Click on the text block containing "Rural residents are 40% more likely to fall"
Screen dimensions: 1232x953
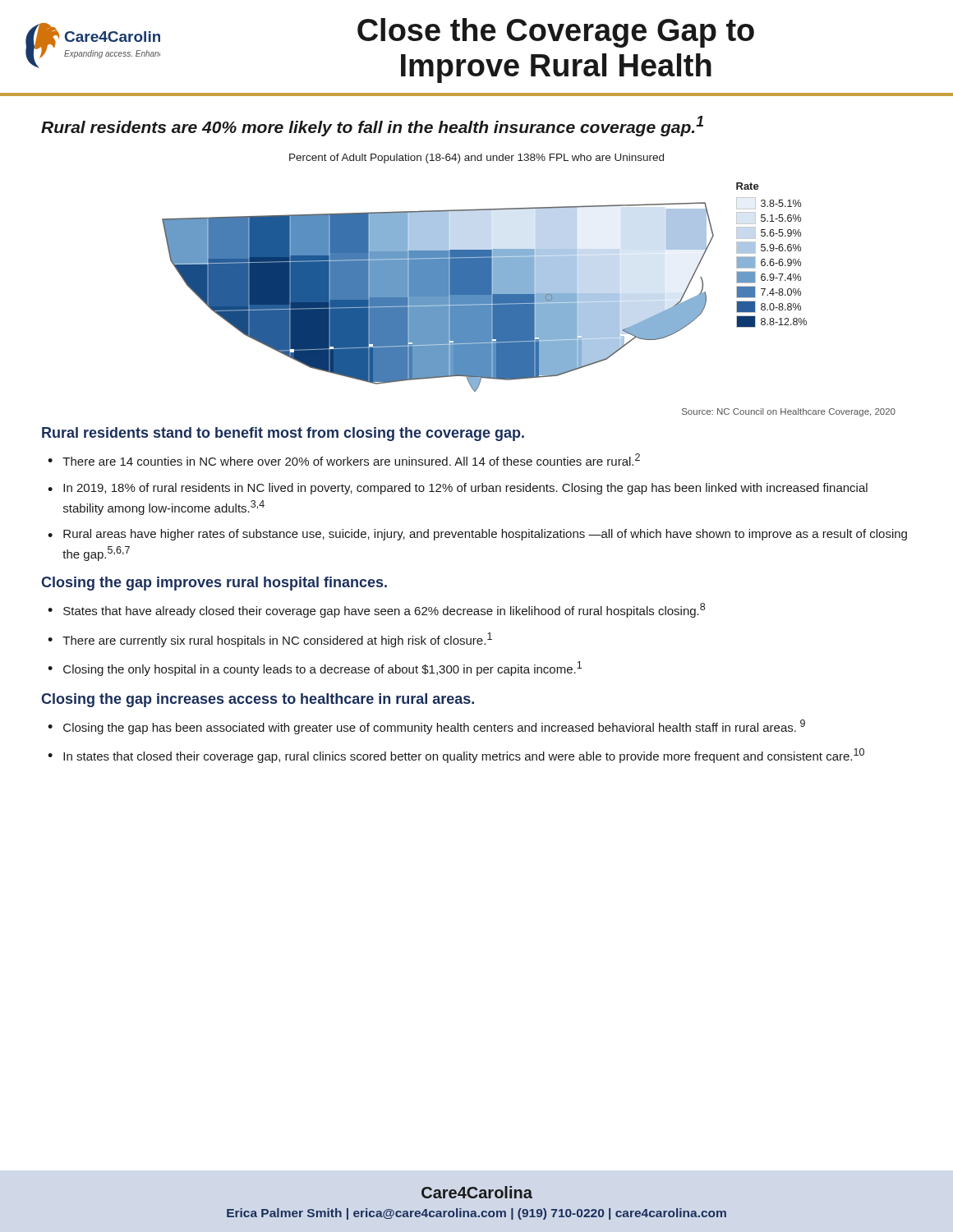pyautogui.click(x=373, y=125)
